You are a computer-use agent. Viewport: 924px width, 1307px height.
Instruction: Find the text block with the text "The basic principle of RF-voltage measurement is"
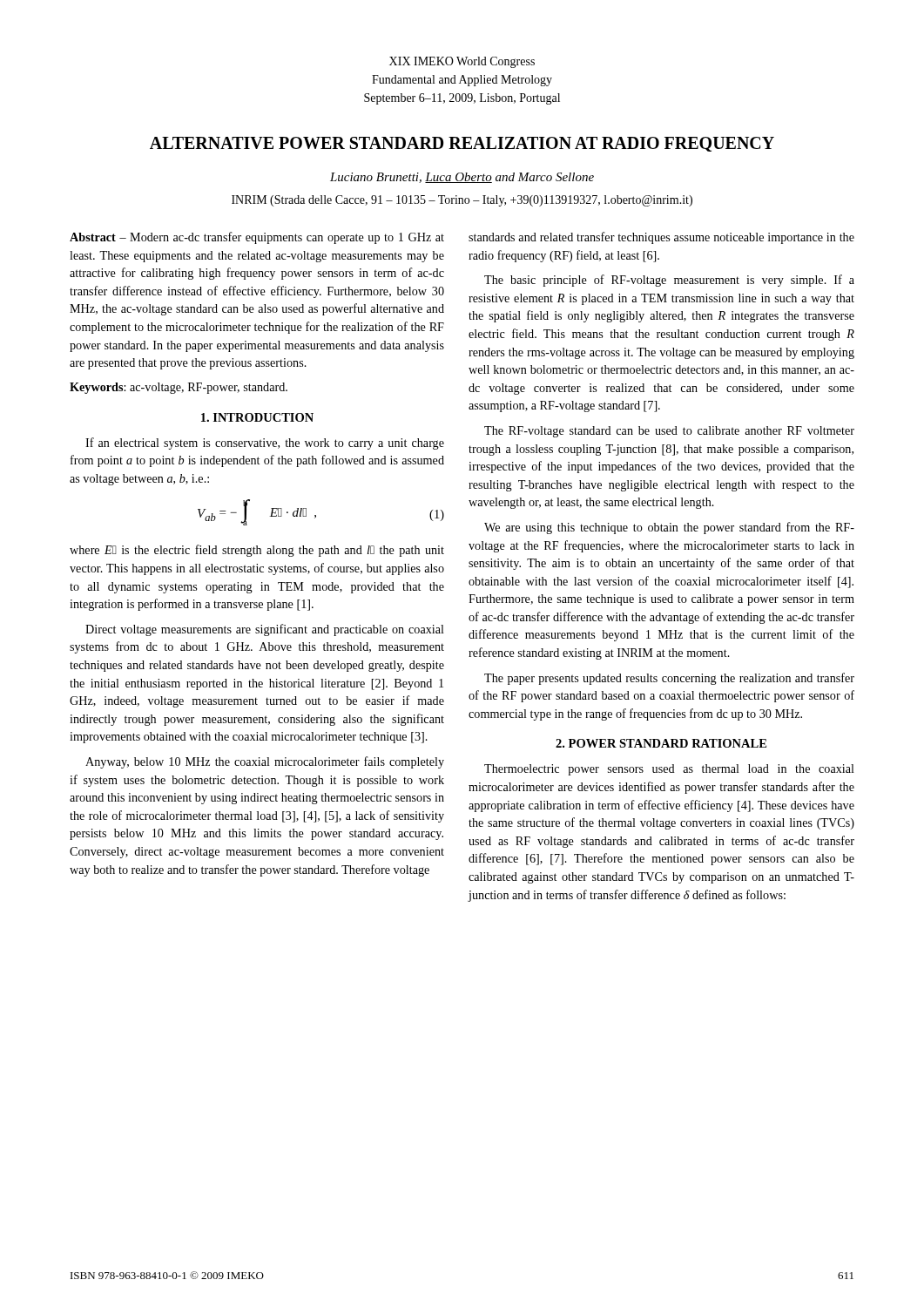(661, 343)
